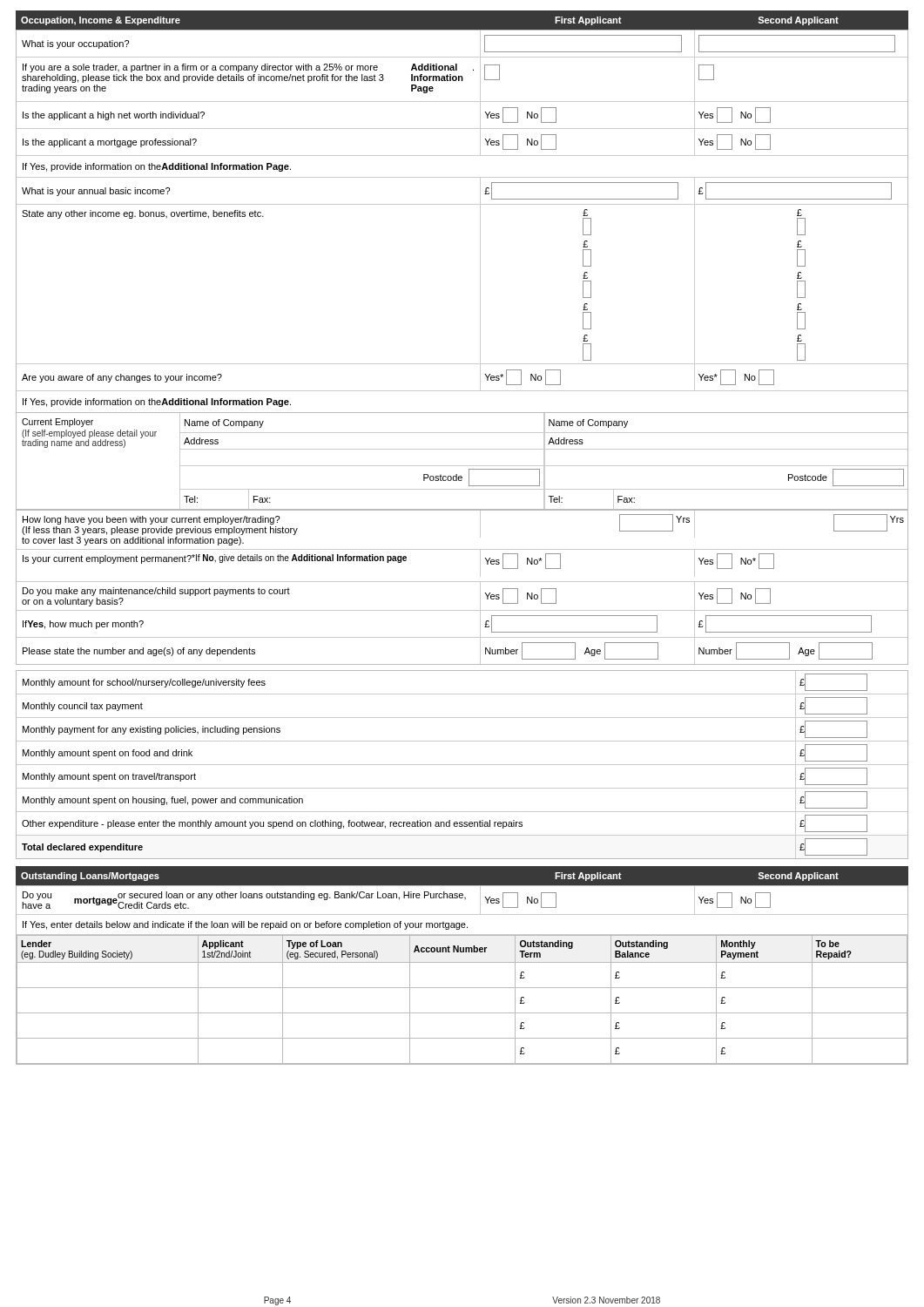Viewport: 924px width, 1307px height.
Task: Click on the region starting "Is your current"
Action: click(x=462, y=563)
